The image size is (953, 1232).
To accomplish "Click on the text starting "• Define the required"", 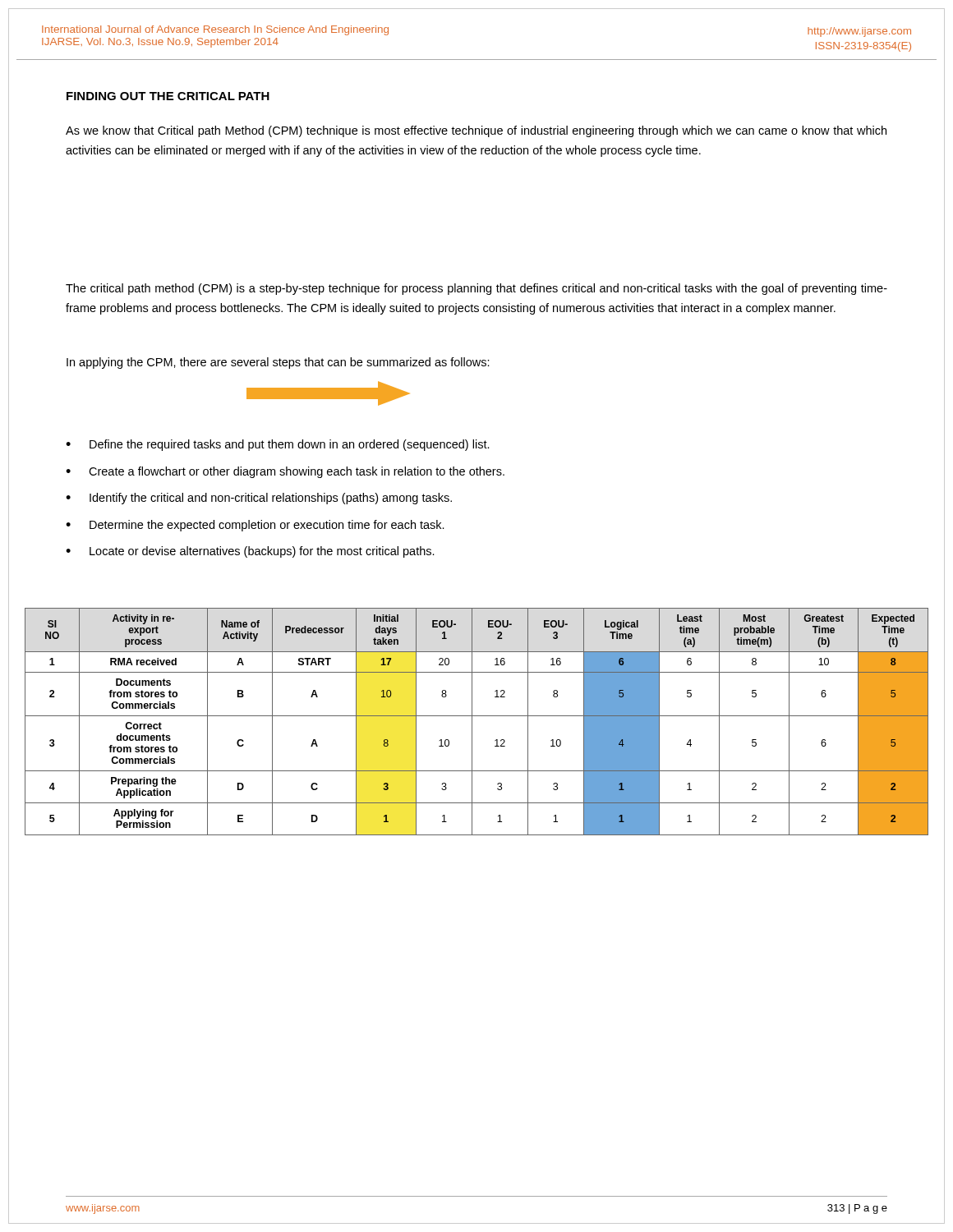I will (278, 445).
